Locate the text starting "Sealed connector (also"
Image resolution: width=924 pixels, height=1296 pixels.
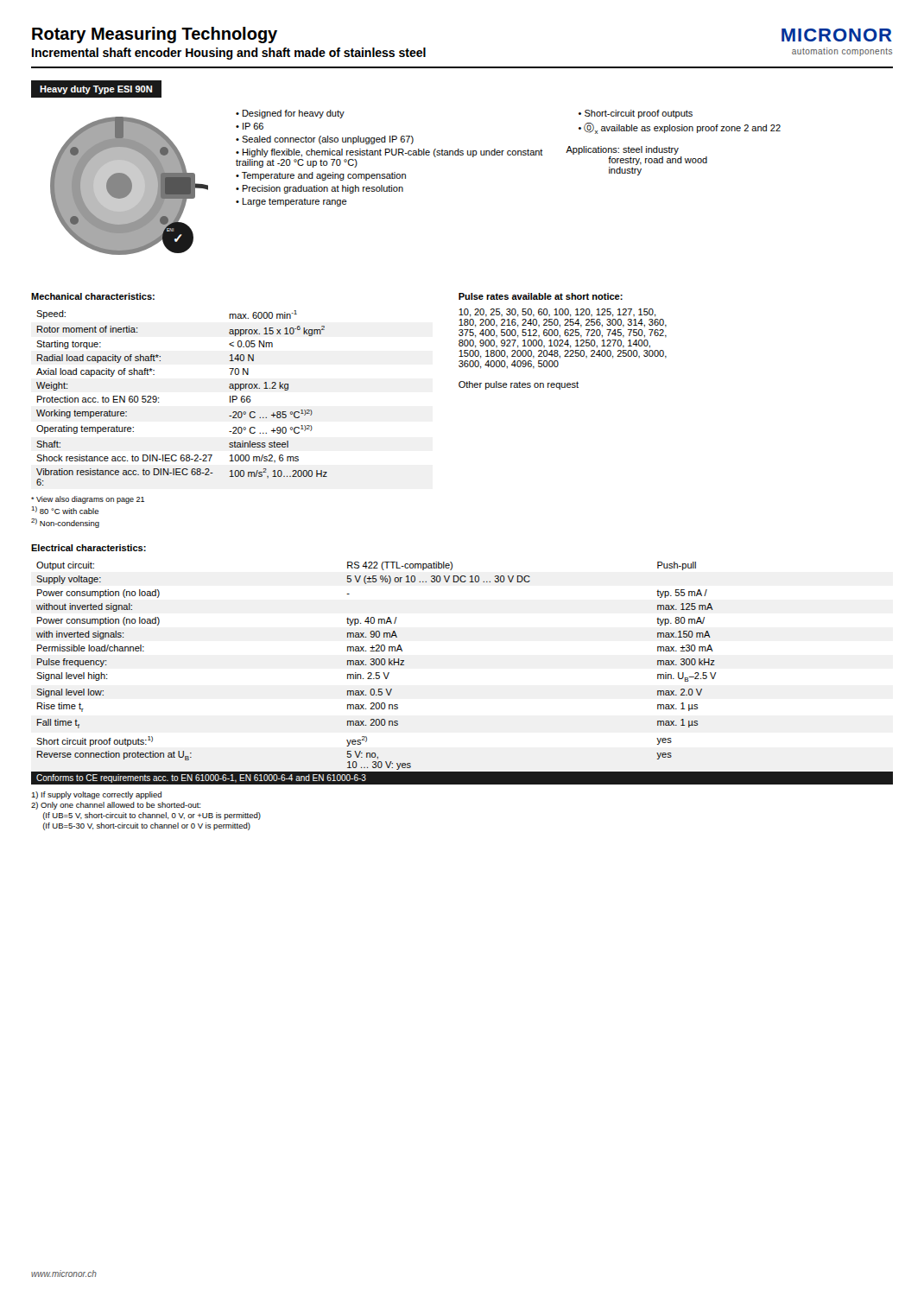[x=328, y=139]
